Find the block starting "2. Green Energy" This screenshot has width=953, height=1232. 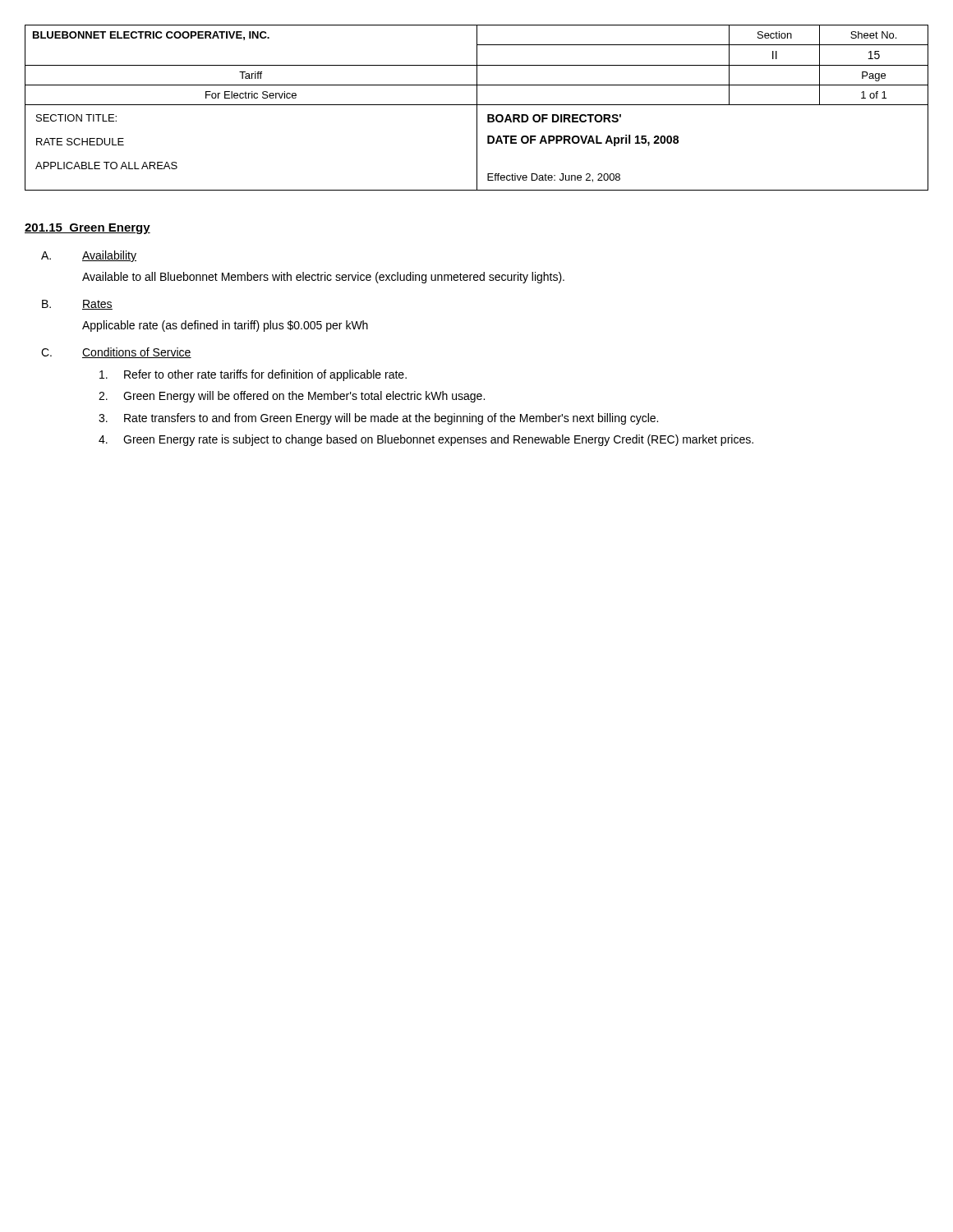(292, 397)
